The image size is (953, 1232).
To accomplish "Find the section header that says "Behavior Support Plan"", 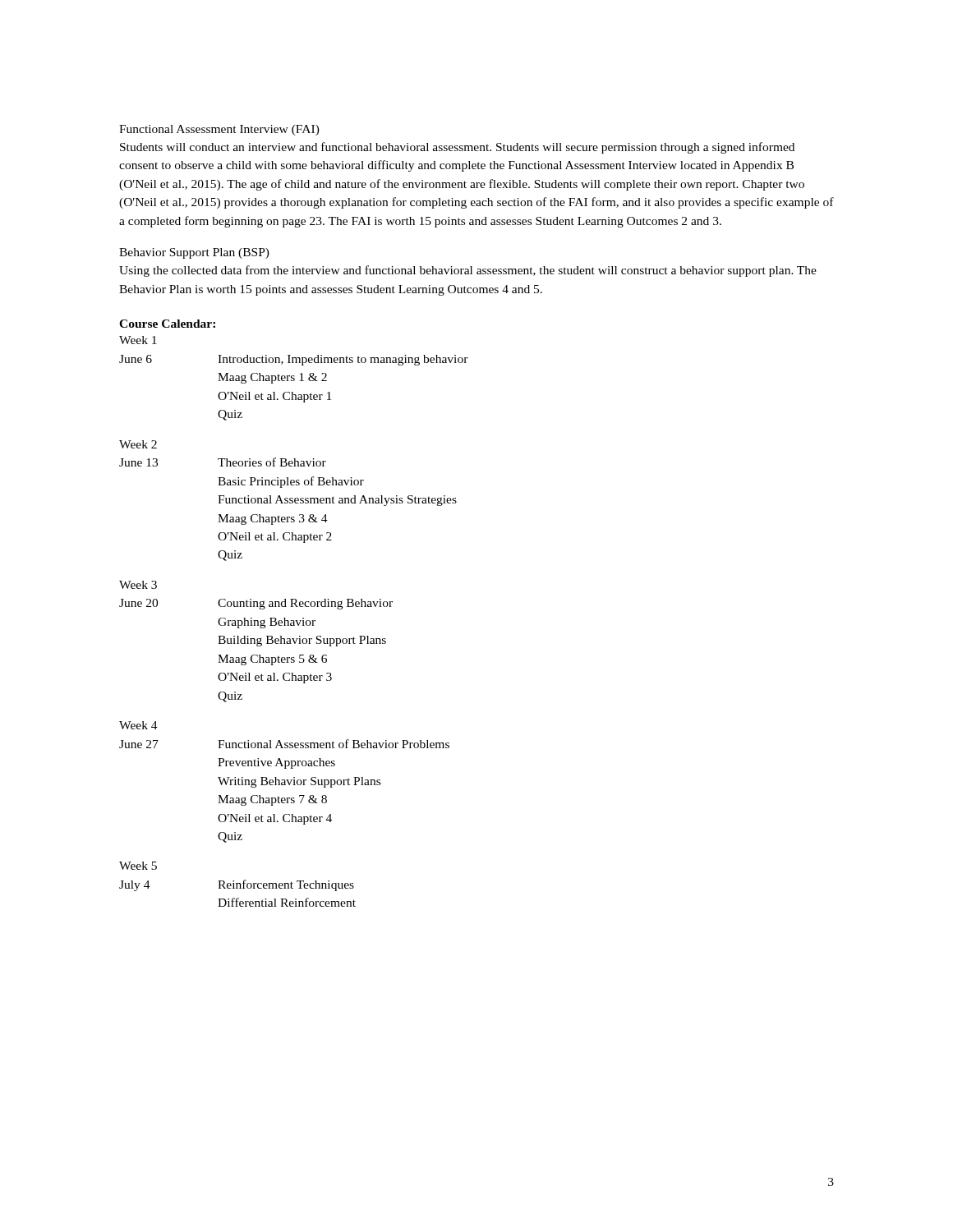I will click(194, 252).
